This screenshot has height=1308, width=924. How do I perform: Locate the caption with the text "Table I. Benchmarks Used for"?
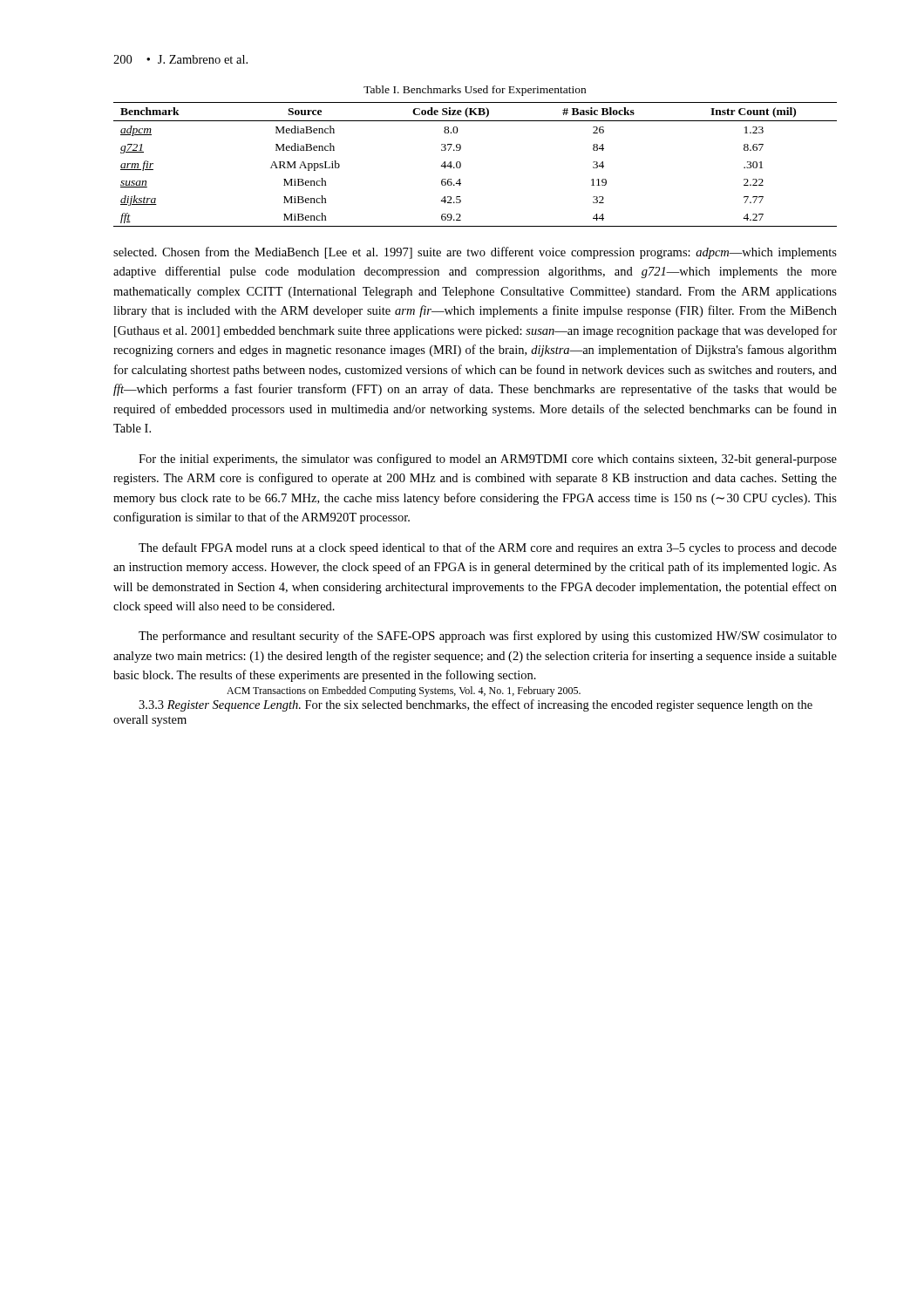pyautogui.click(x=475, y=89)
